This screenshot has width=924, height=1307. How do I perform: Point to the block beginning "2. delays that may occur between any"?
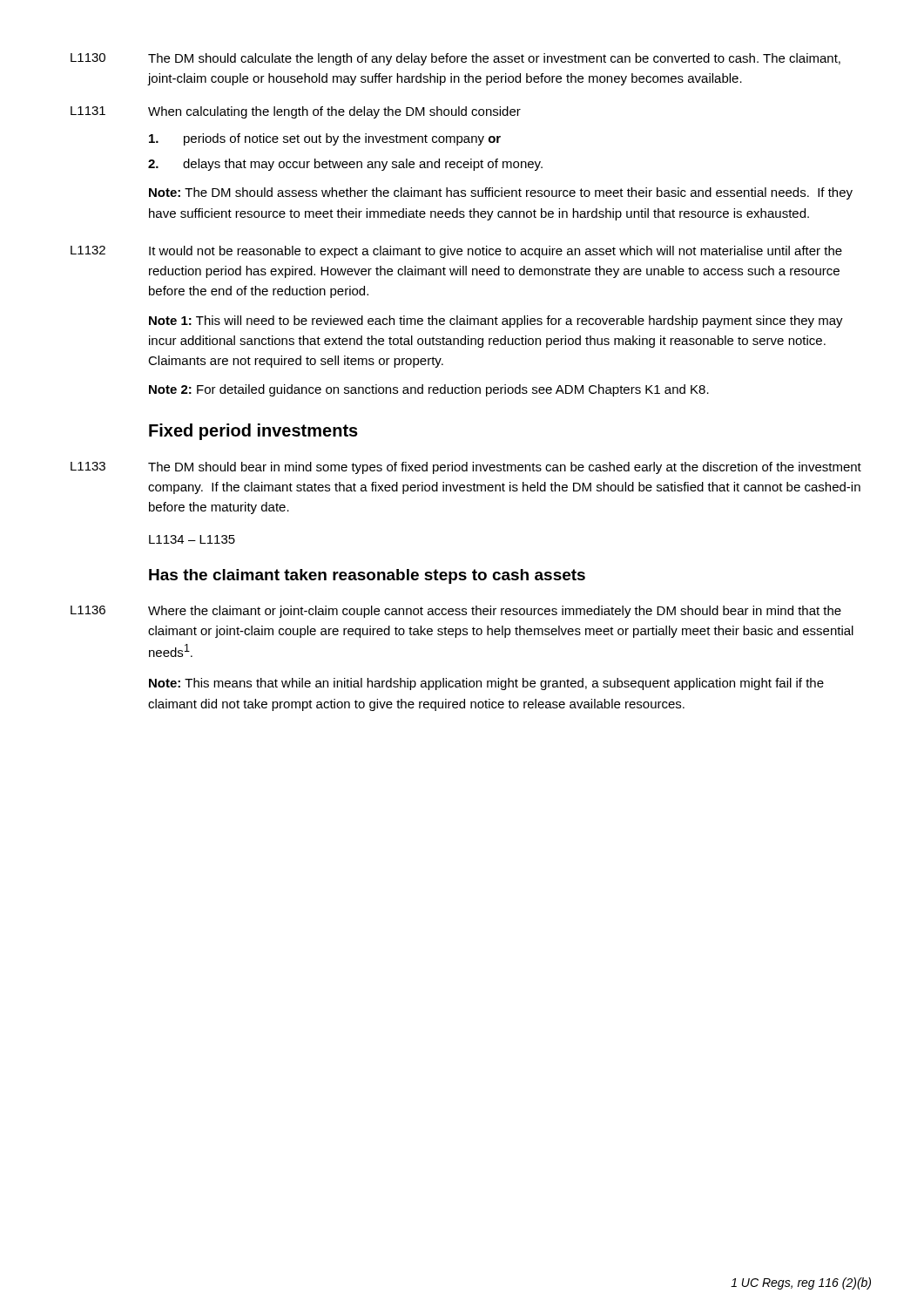(x=510, y=163)
